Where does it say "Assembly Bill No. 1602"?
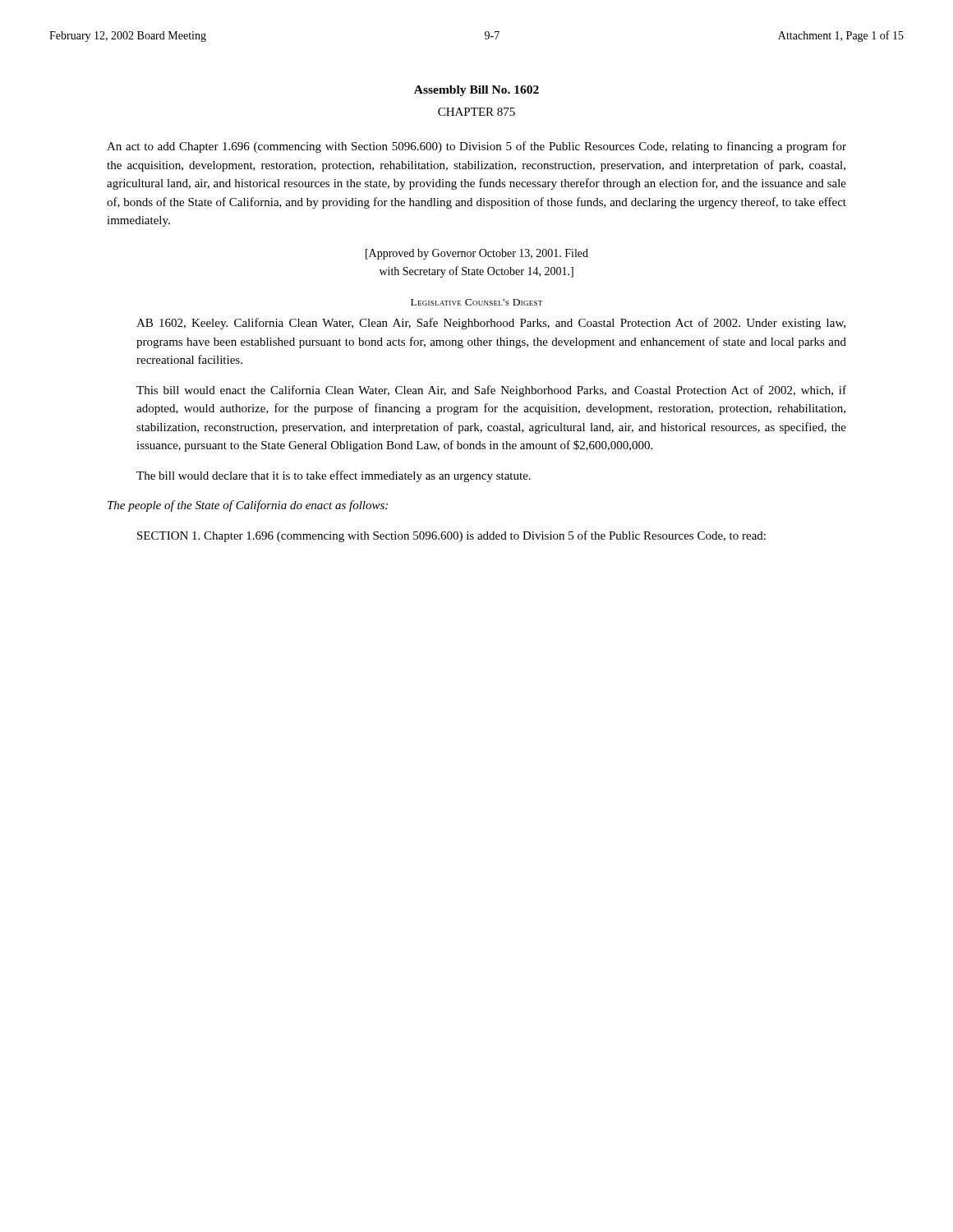 click(x=476, y=89)
